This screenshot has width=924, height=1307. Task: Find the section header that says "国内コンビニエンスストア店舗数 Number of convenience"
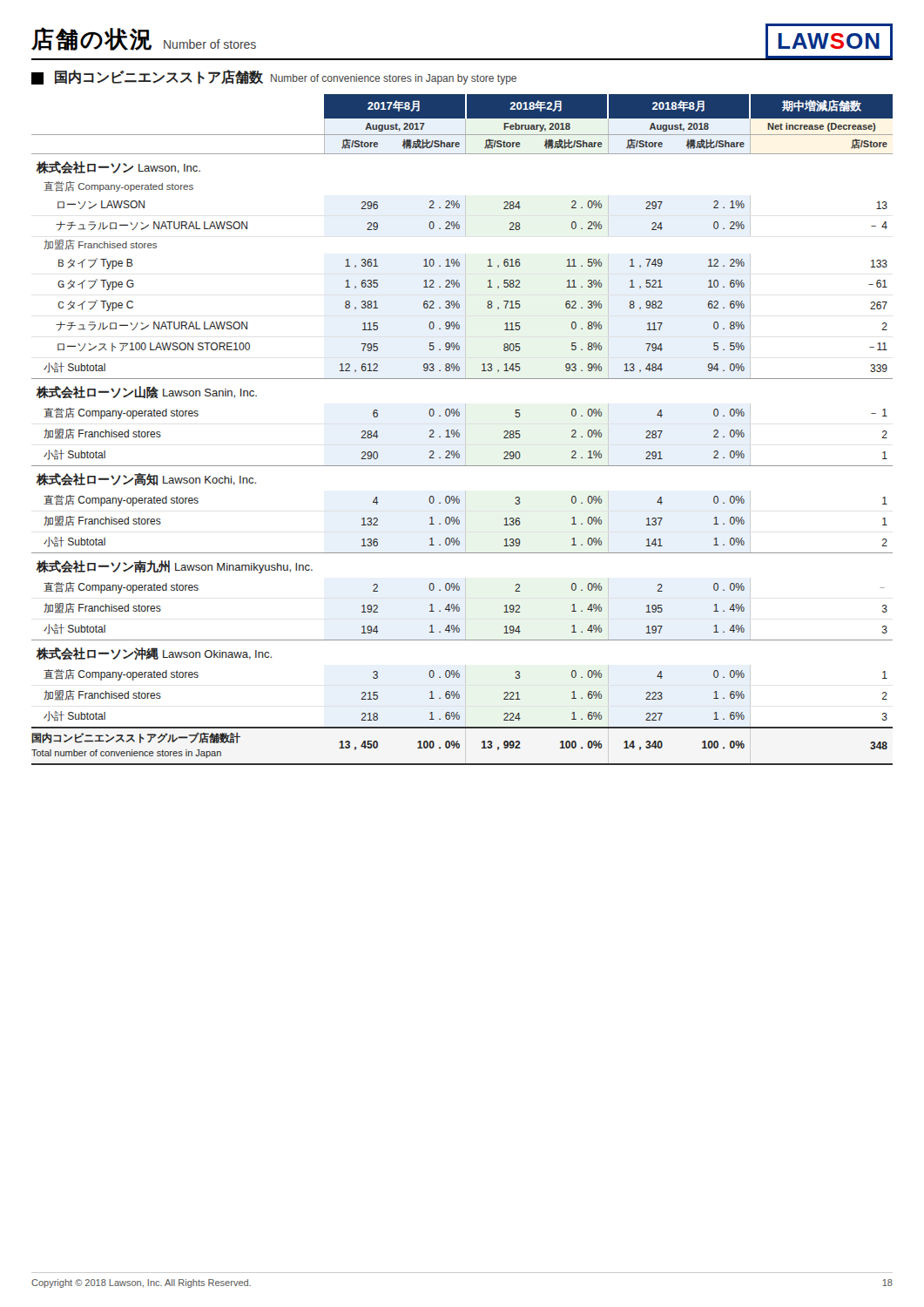(274, 78)
